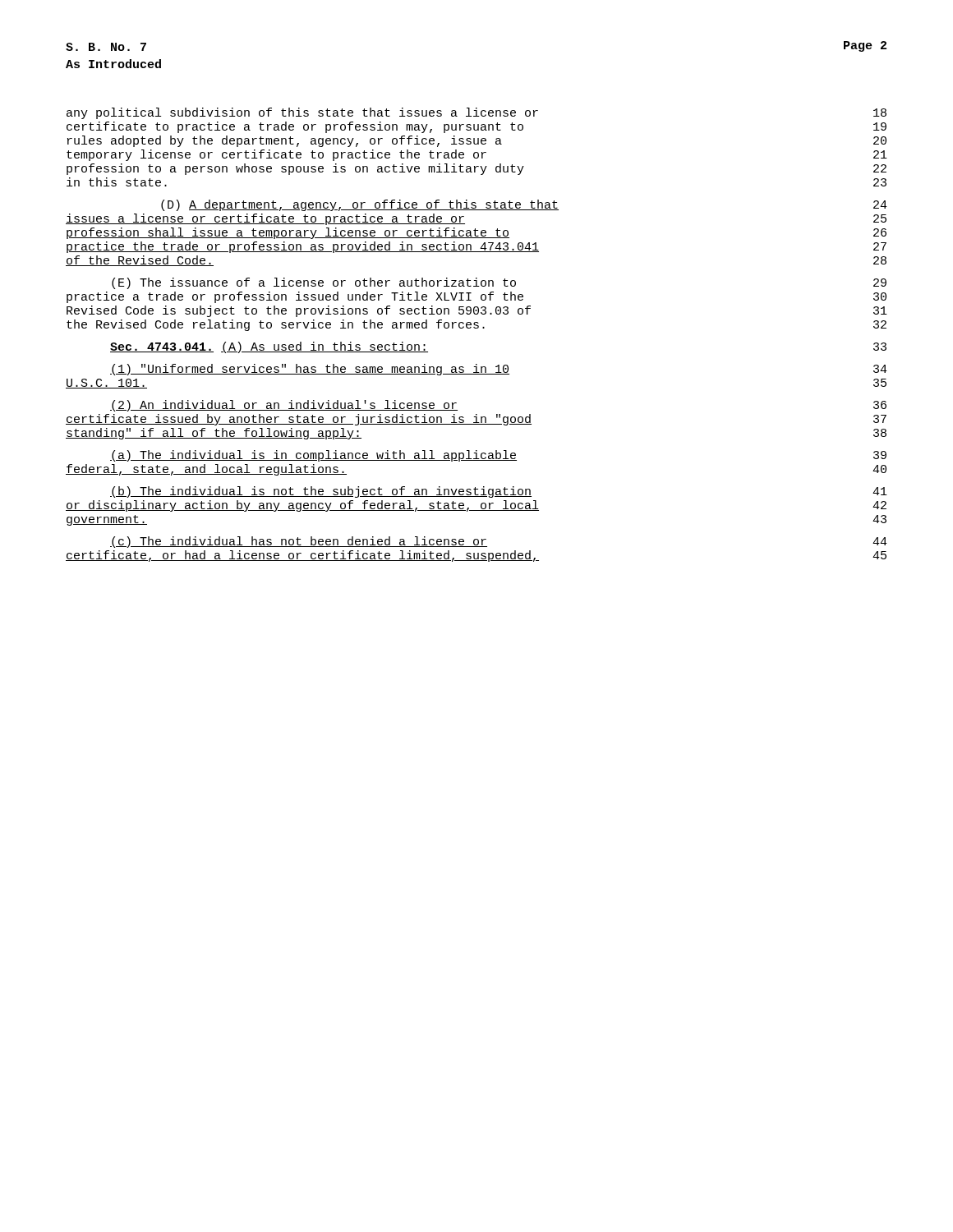Find the text block starting "any political subdivision of this state that"
The height and width of the screenshot is (1232, 953).
tap(476, 149)
